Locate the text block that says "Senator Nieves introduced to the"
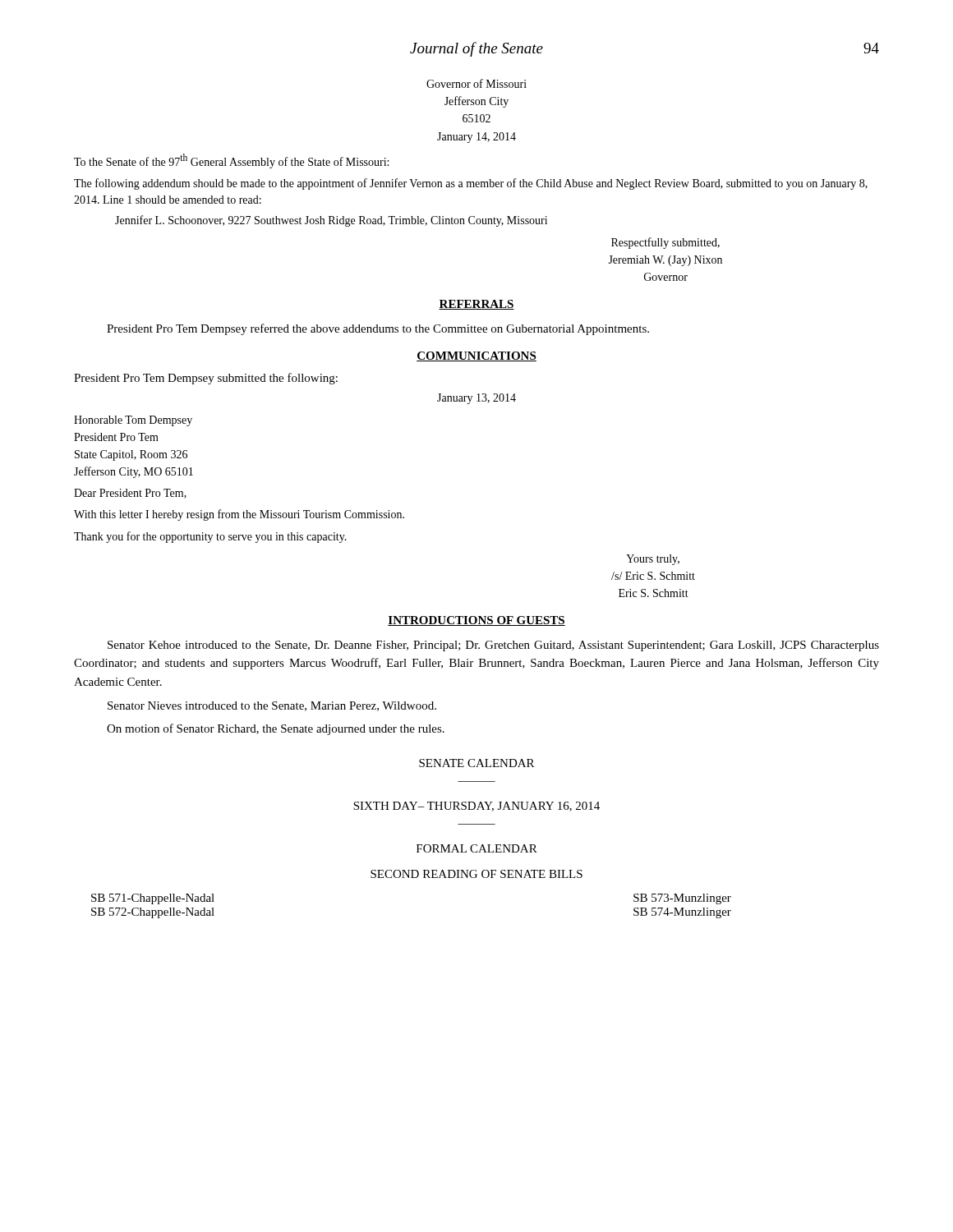 click(x=272, y=706)
